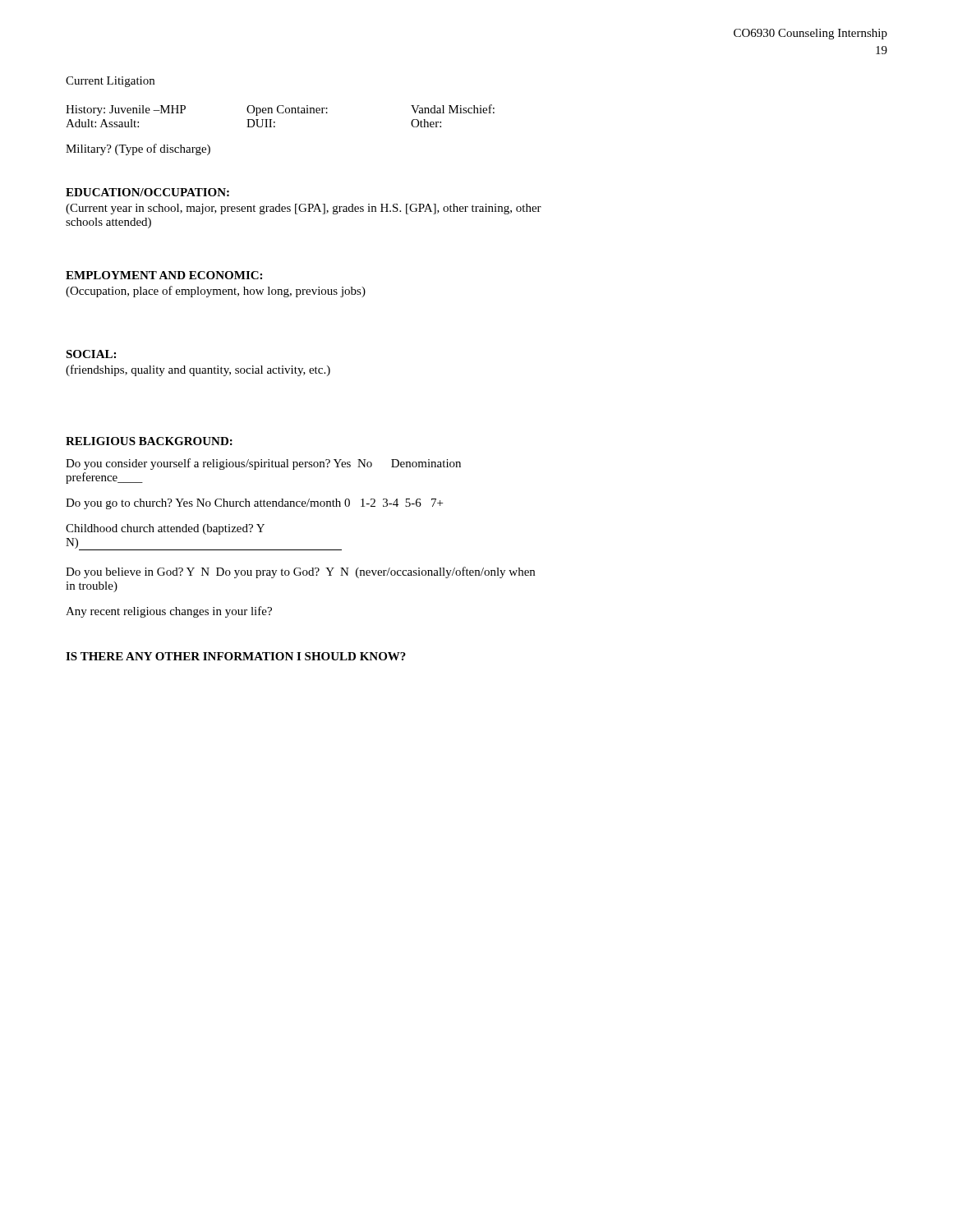Select the text with the text "(friendships, quality and quantity, social activity, etc.)"

198,370
